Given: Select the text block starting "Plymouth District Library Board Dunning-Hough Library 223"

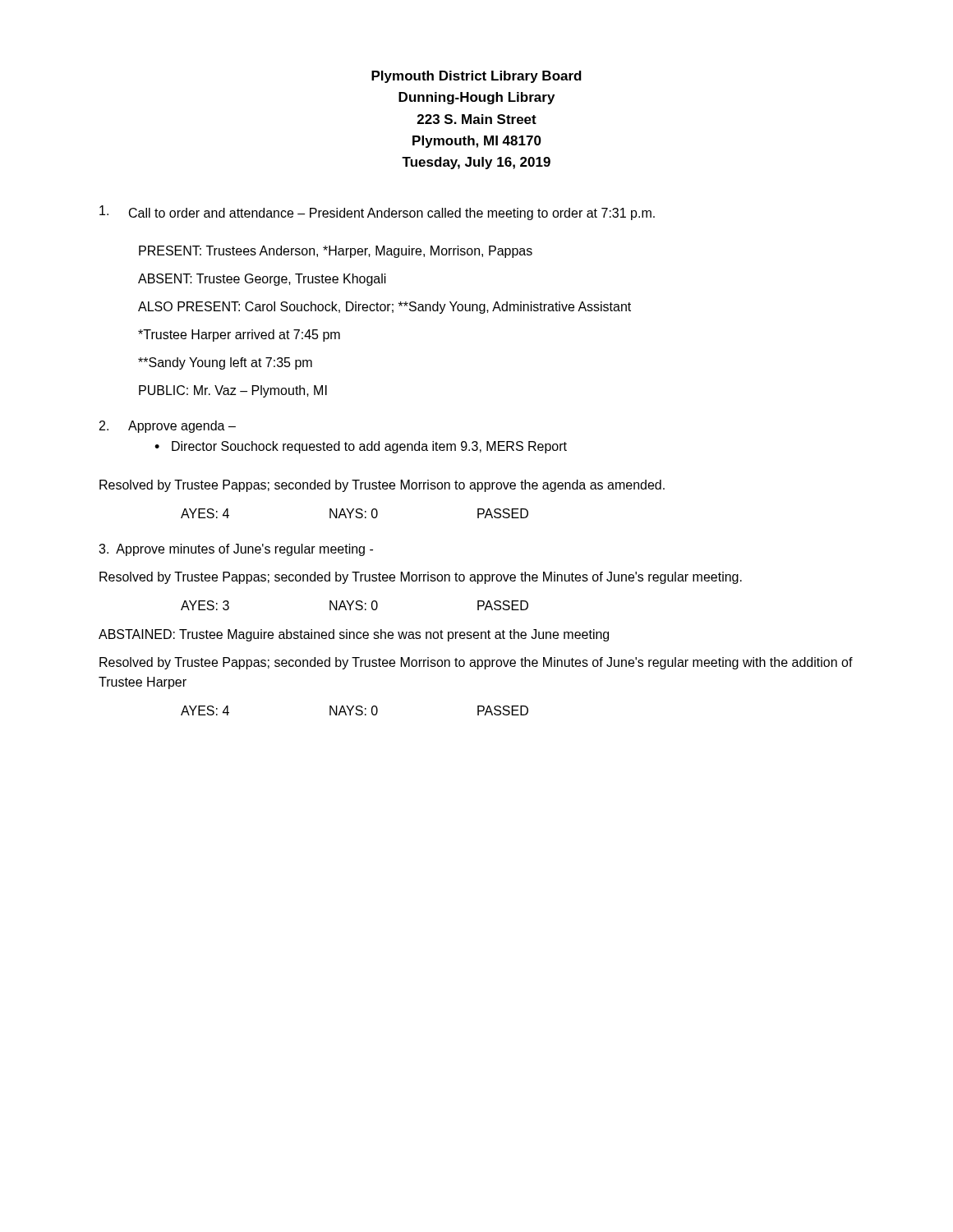Looking at the screenshot, I should pos(476,120).
